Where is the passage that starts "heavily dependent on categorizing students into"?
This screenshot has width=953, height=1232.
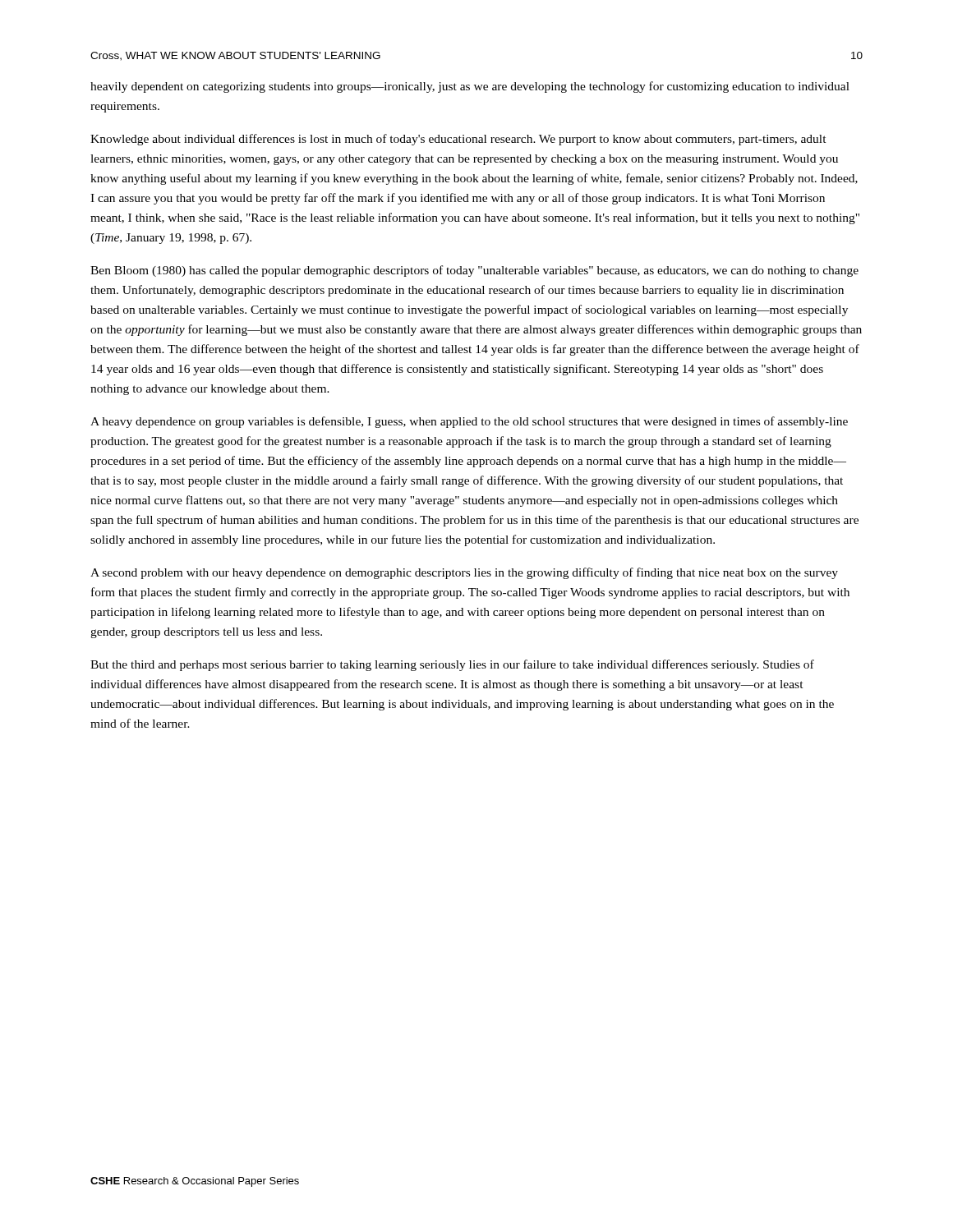tap(476, 96)
